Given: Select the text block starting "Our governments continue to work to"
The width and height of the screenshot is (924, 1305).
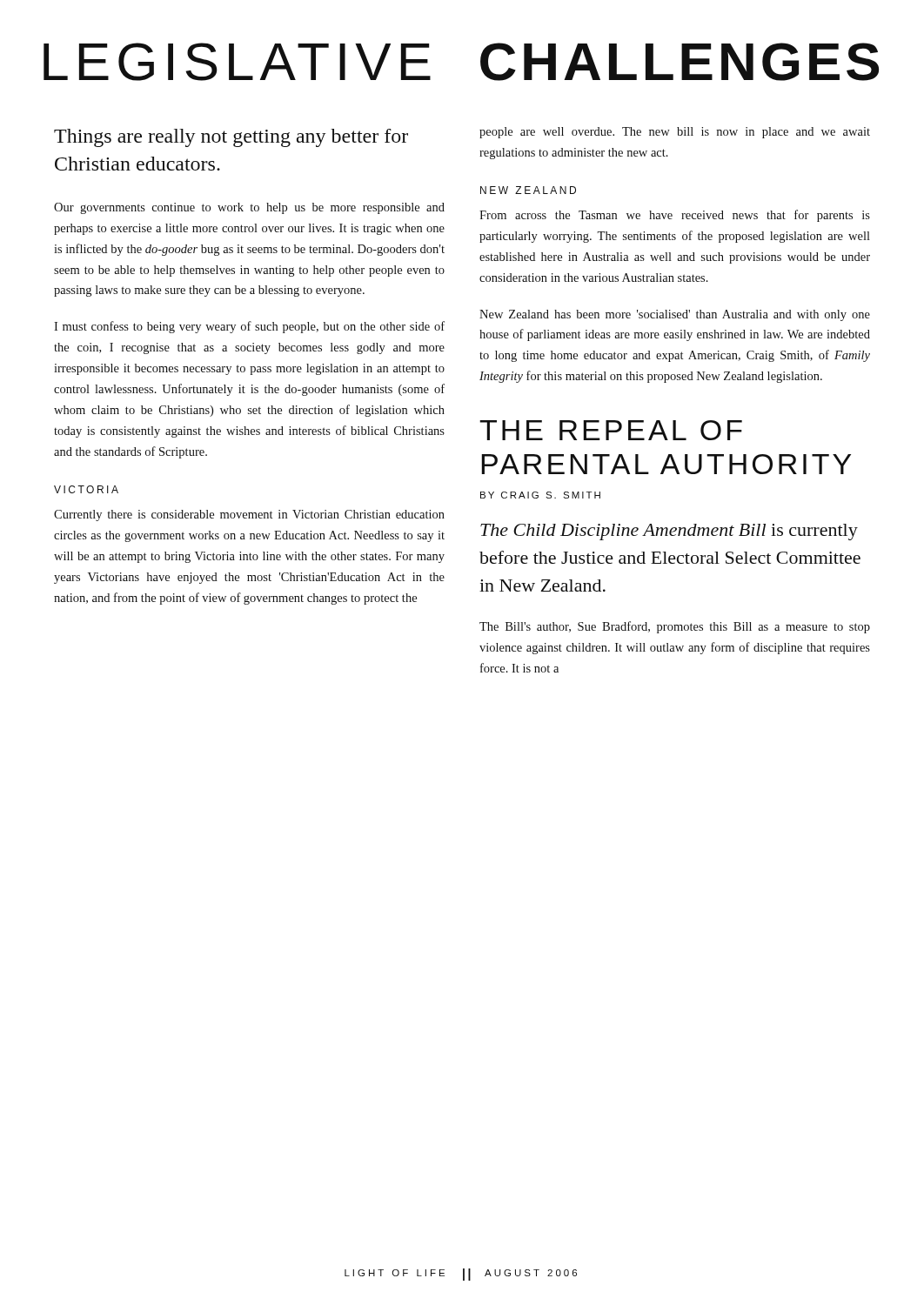Looking at the screenshot, I should pyautogui.click(x=249, y=249).
